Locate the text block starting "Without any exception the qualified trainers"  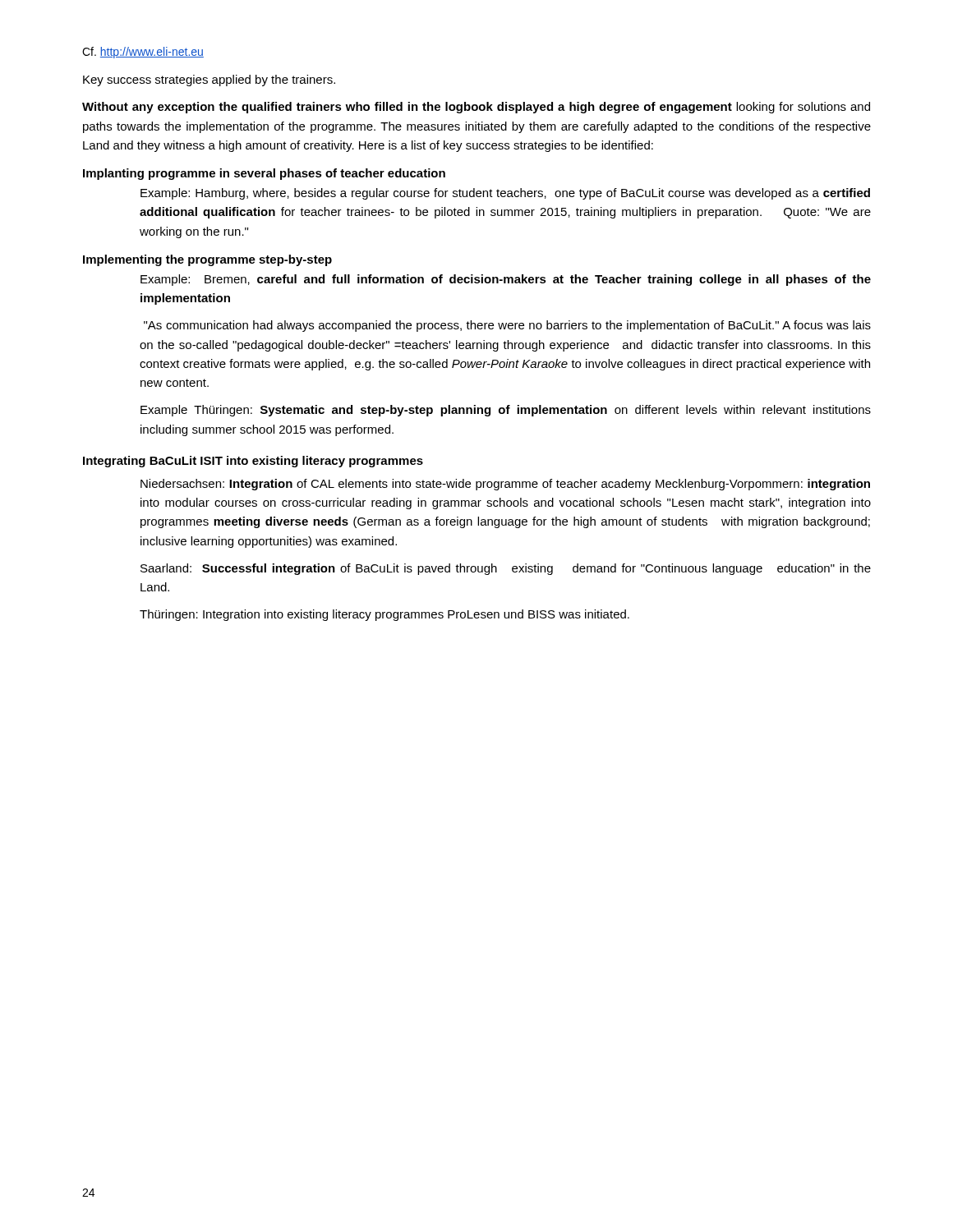coord(476,126)
